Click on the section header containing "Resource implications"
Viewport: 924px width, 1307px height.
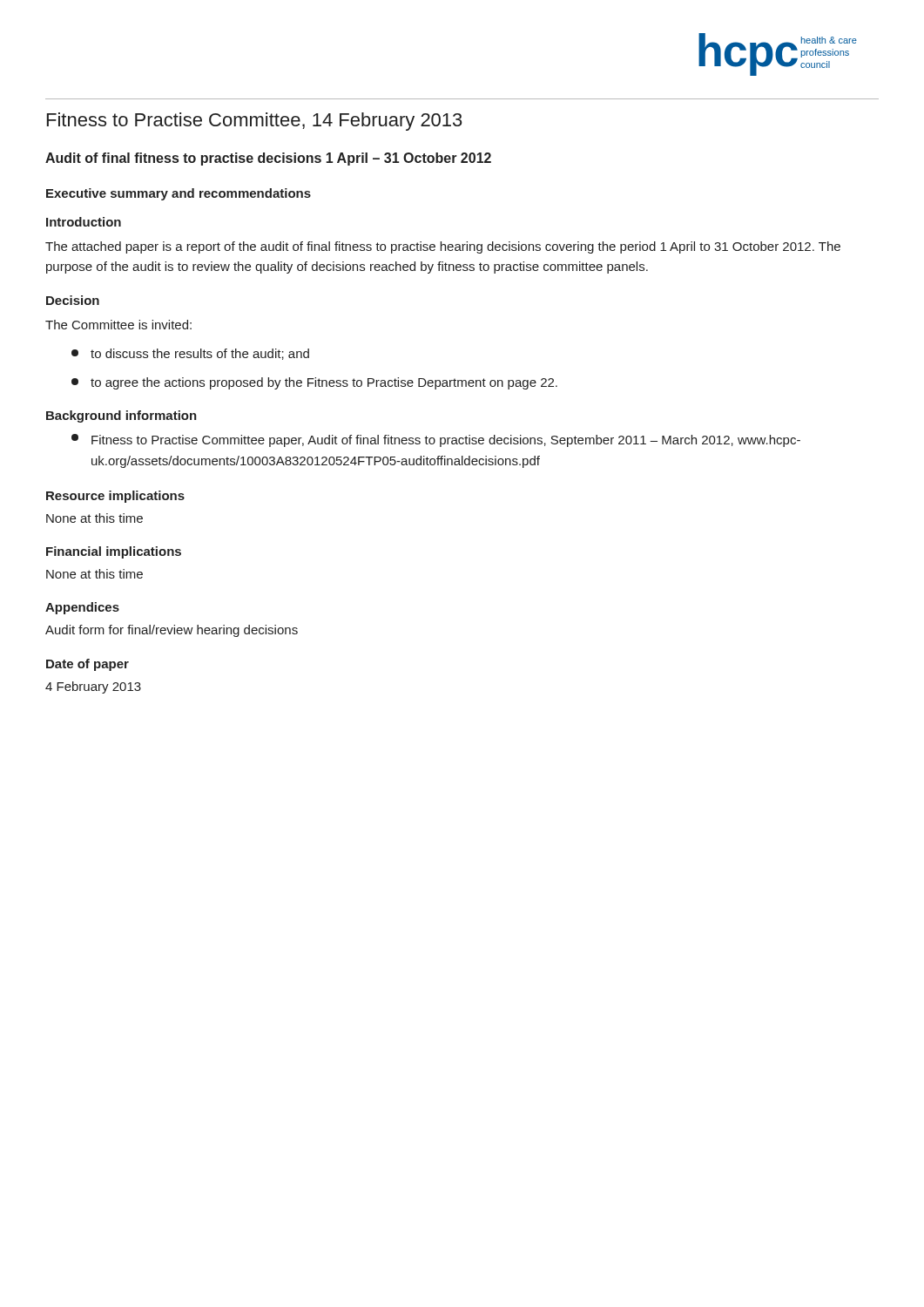tap(115, 495)
